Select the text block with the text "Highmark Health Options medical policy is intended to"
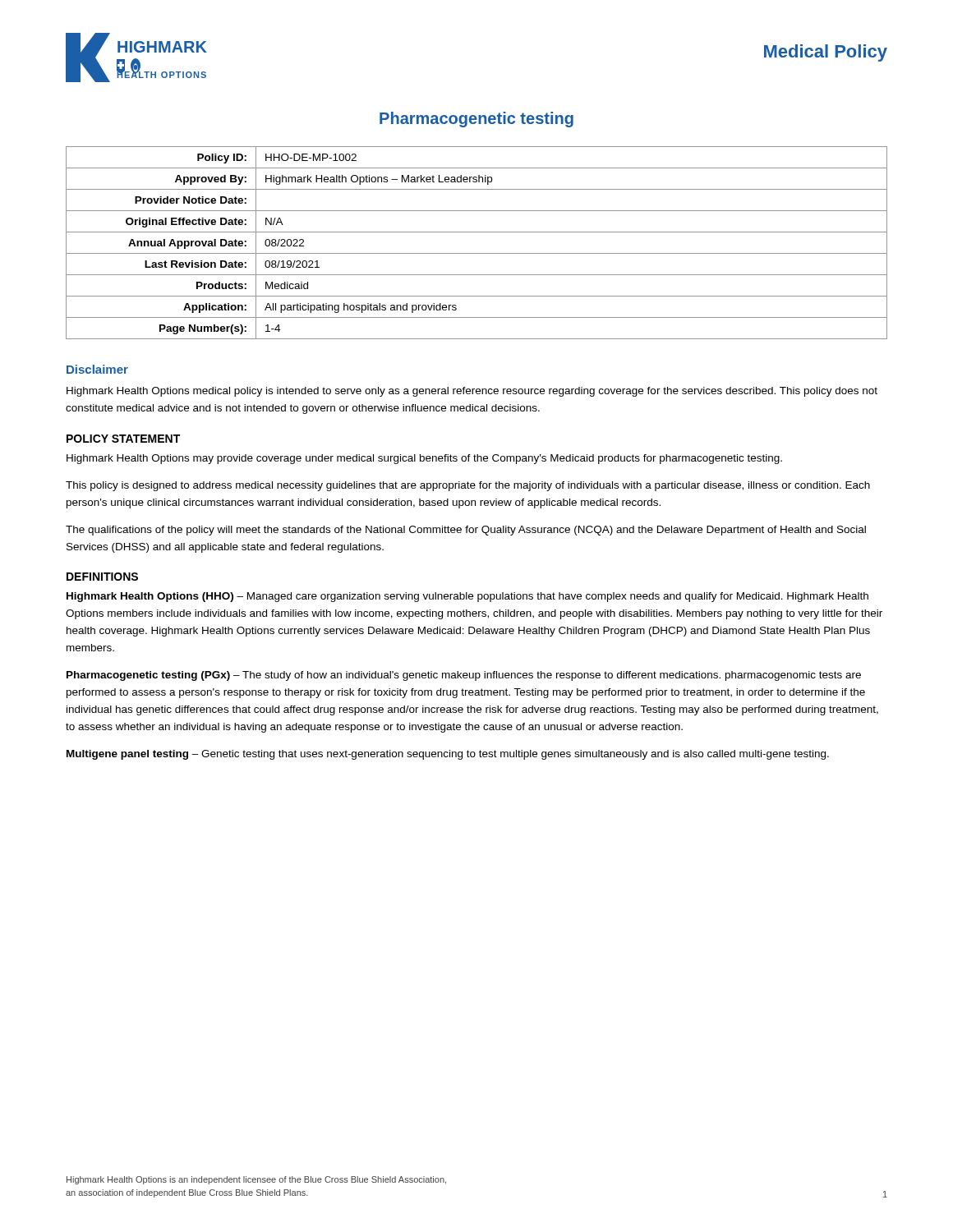 point(472,399)
